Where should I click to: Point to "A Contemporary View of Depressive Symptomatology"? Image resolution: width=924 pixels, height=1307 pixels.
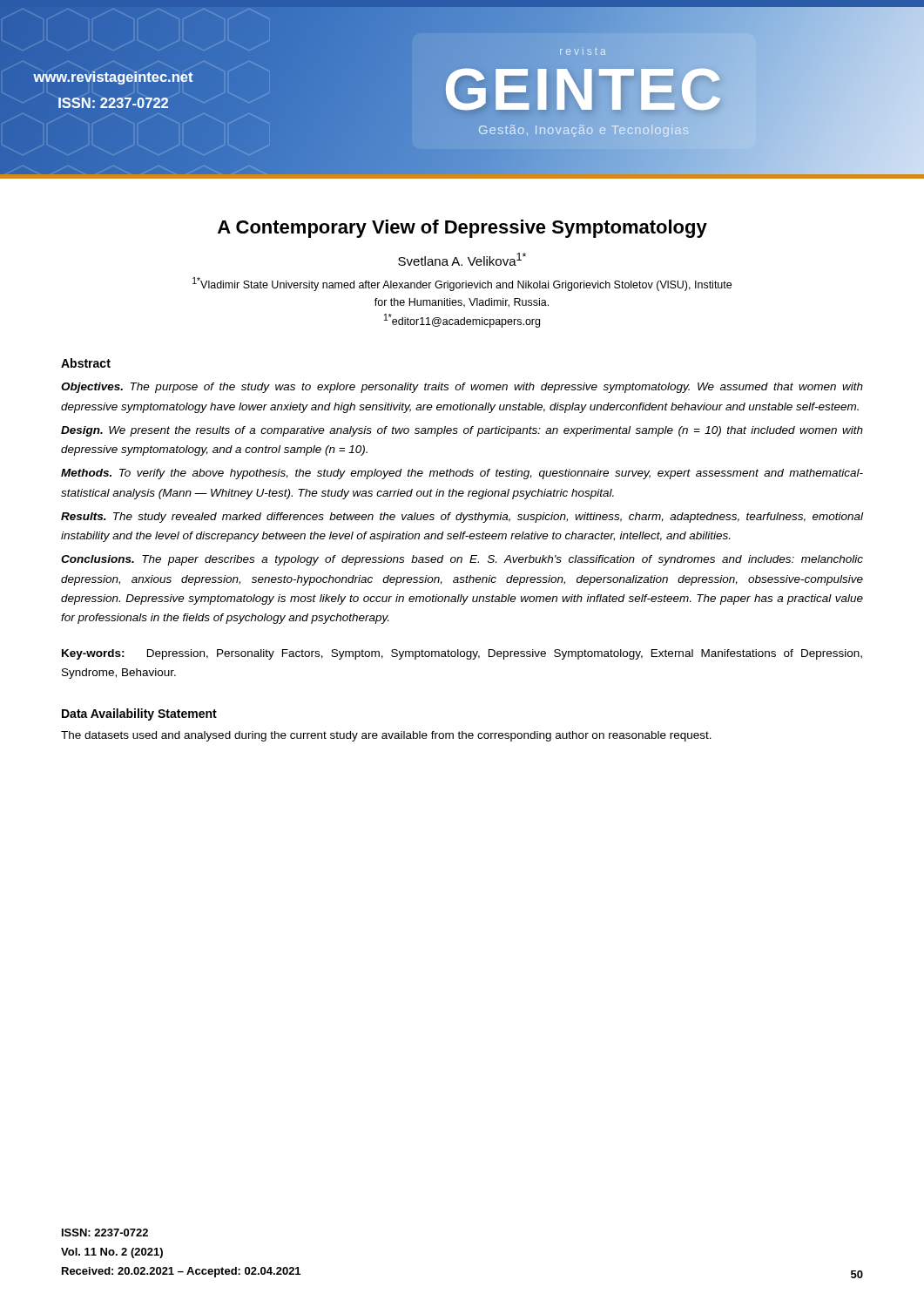(x=462, y=227)
